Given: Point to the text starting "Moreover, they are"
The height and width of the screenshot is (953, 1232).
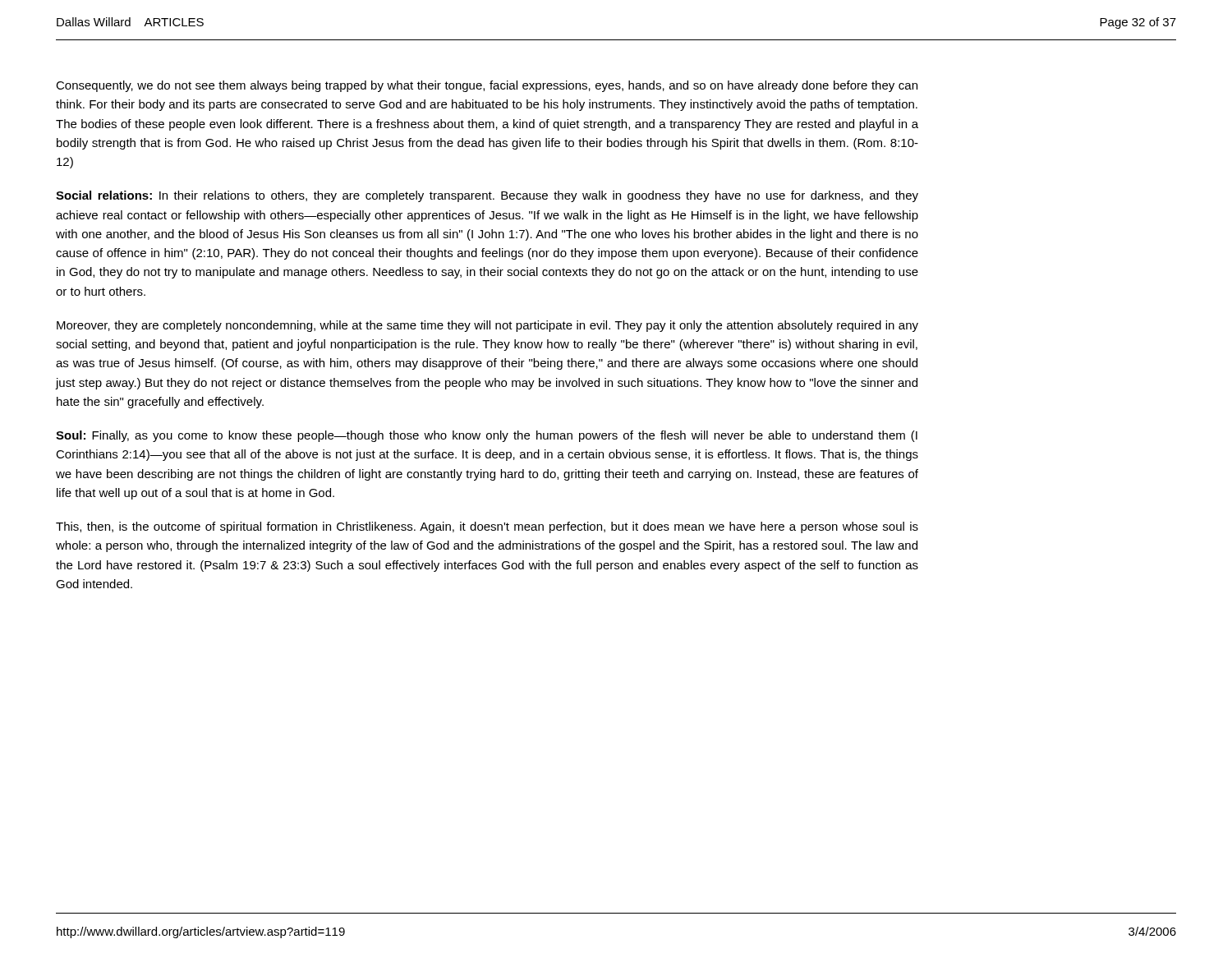Looking at the screenshot, I should 487,363.
